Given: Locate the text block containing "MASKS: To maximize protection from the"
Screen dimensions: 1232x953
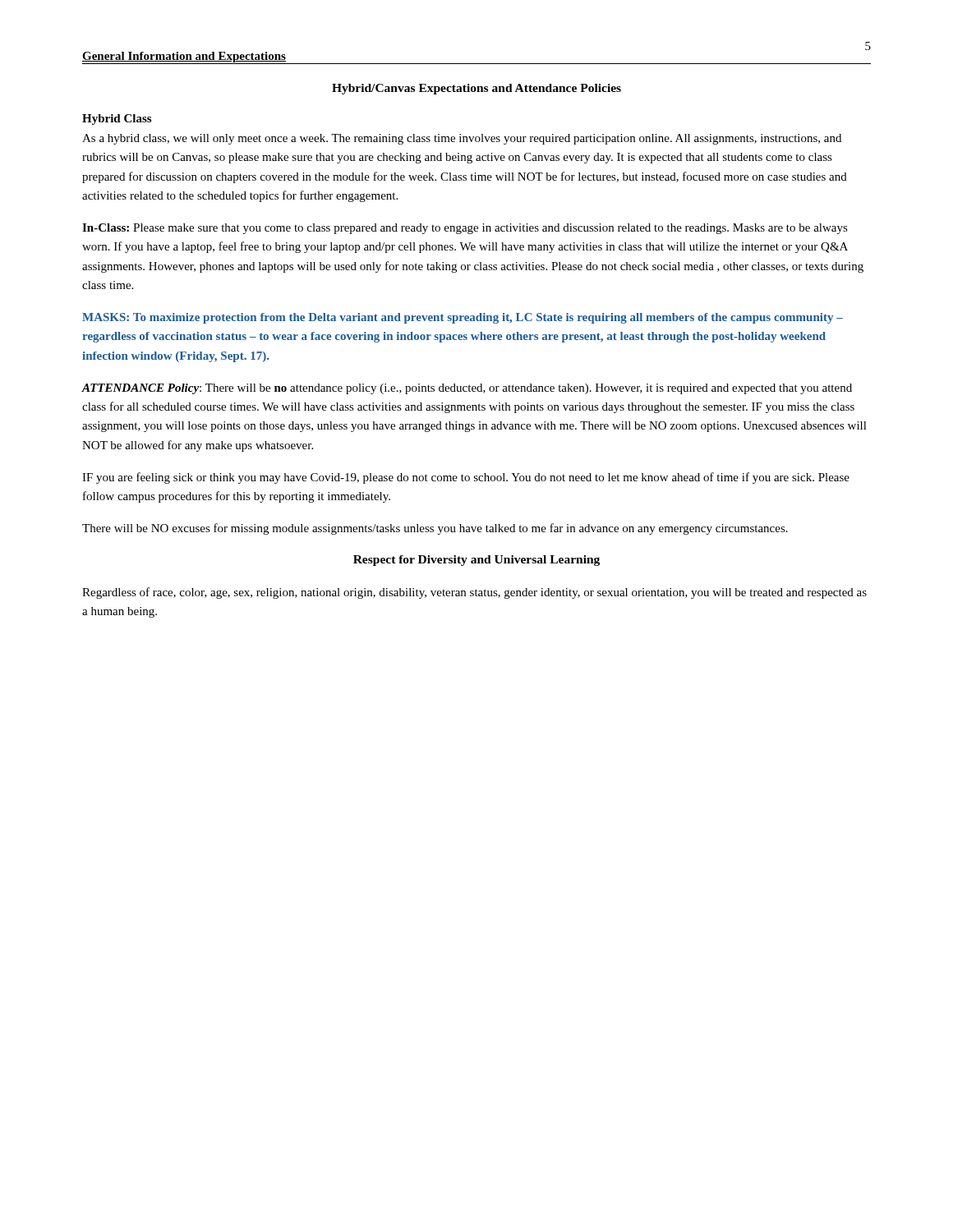Looking at the screenshot, I should coord(462,336).
